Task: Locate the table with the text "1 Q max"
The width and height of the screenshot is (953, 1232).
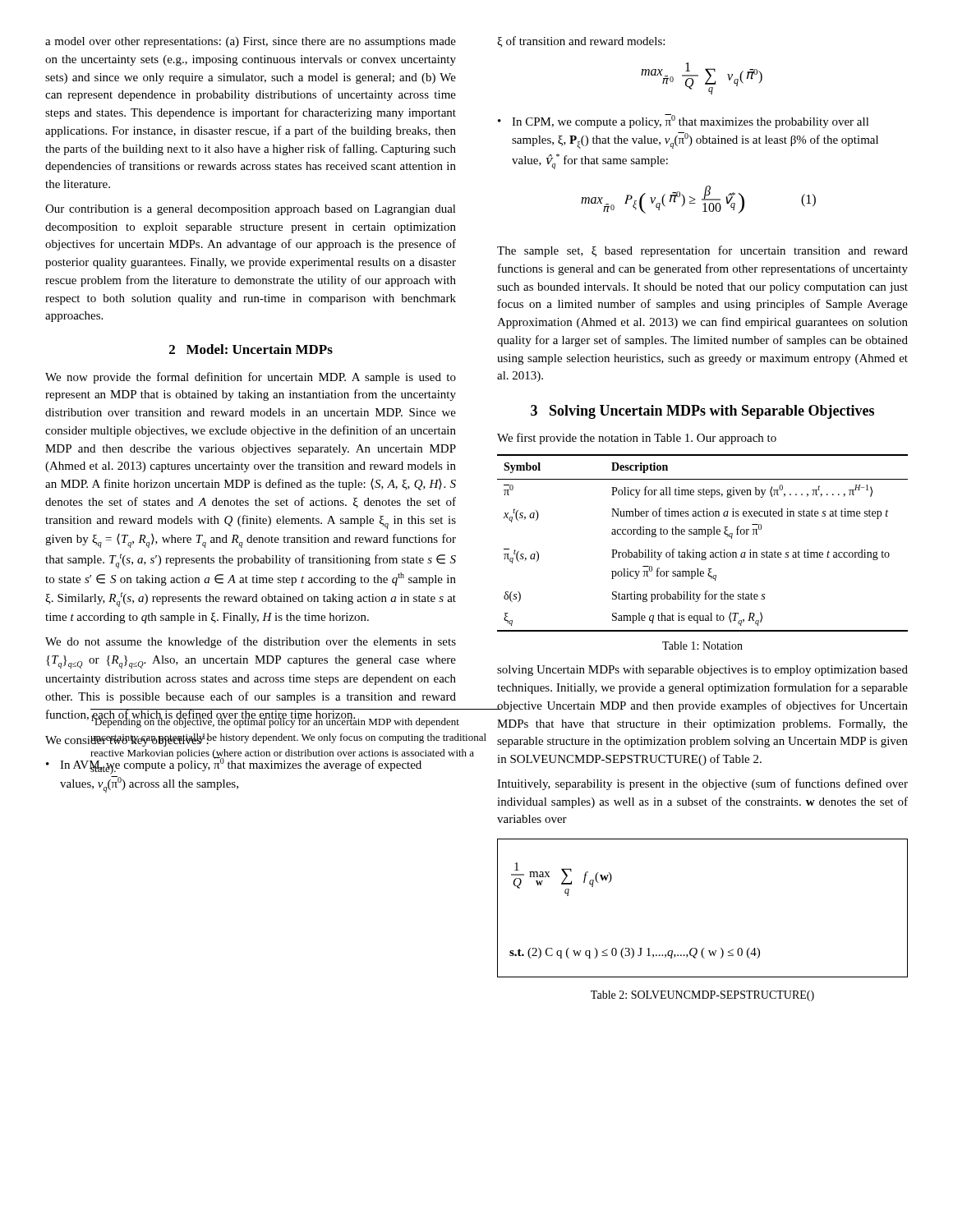Action: pos(702,908)
